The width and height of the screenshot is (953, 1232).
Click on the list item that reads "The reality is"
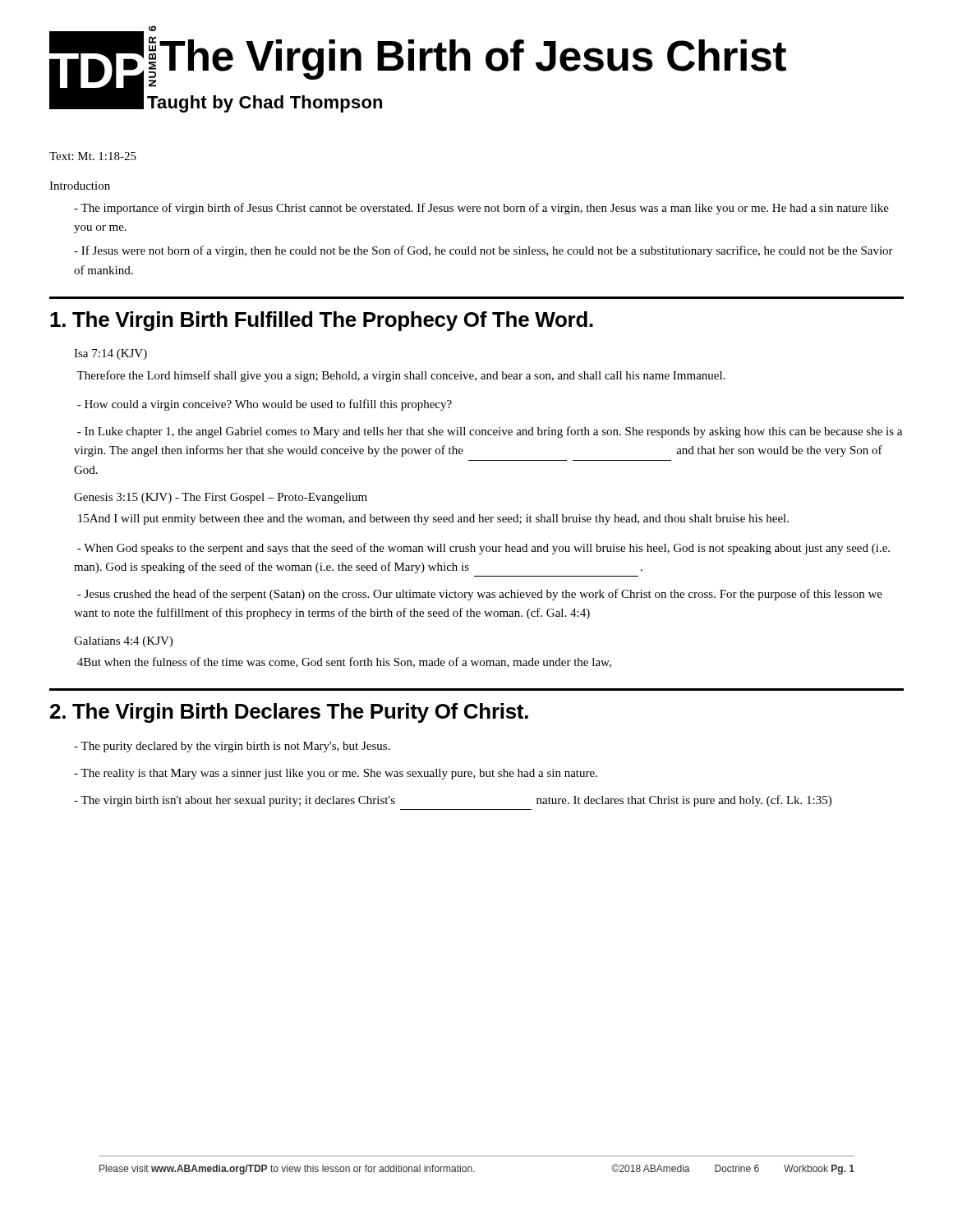tap(336, 773)
